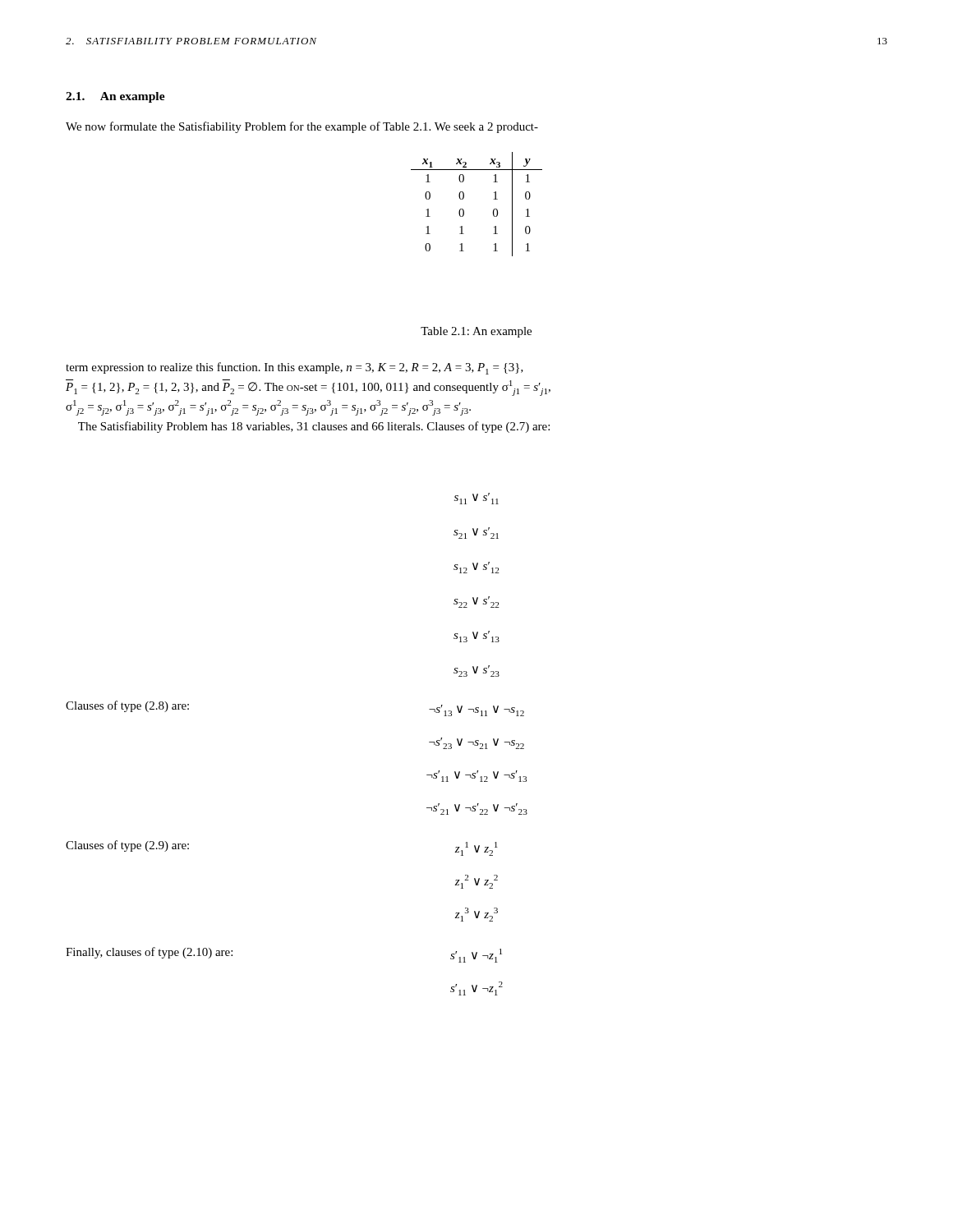The image size is (953, 1232).
Task: Click on the region starting "Table 2.1: An"
Action: [476, 331]
